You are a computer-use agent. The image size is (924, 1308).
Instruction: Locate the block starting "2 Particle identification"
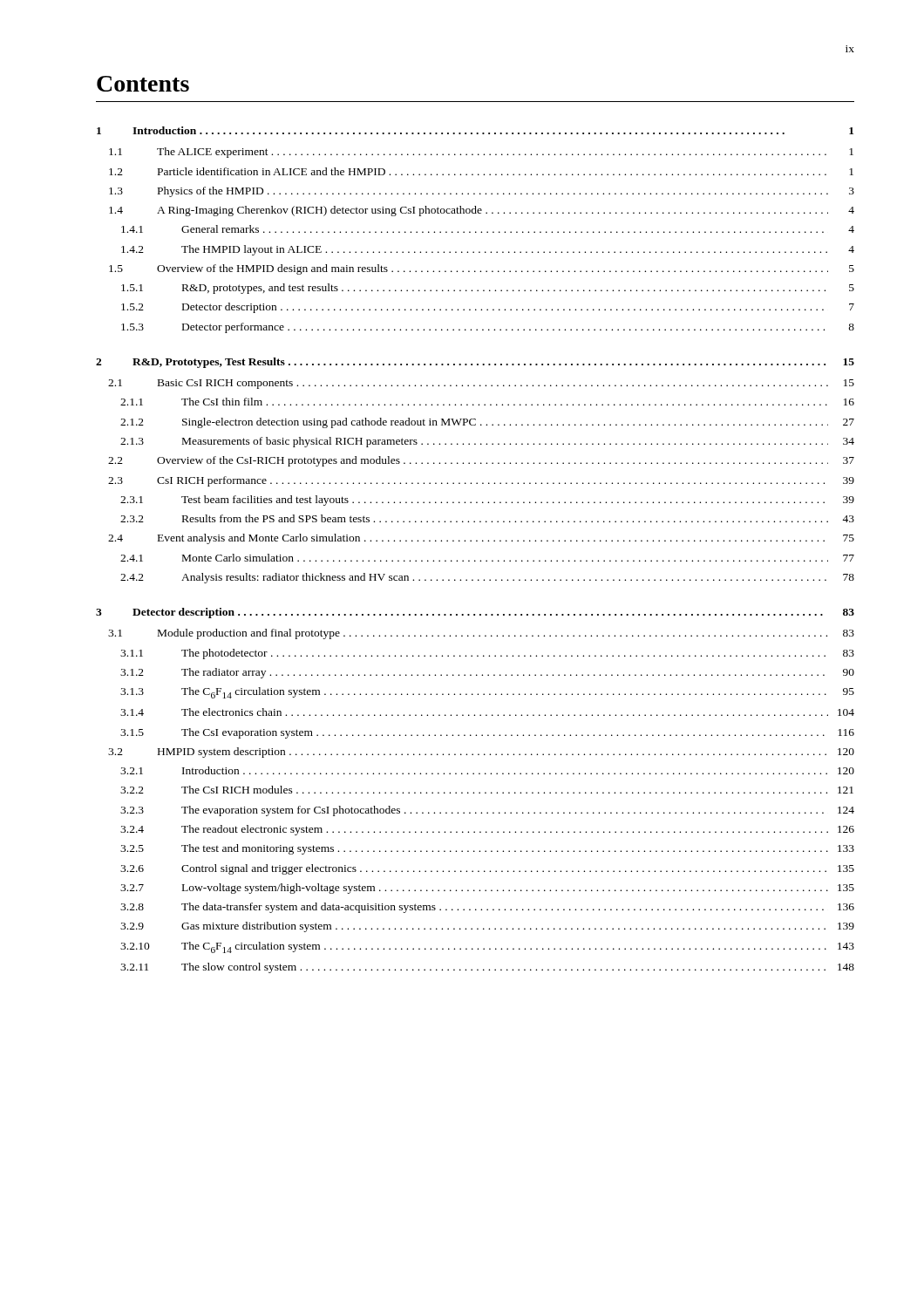click(x=475, y=171)
